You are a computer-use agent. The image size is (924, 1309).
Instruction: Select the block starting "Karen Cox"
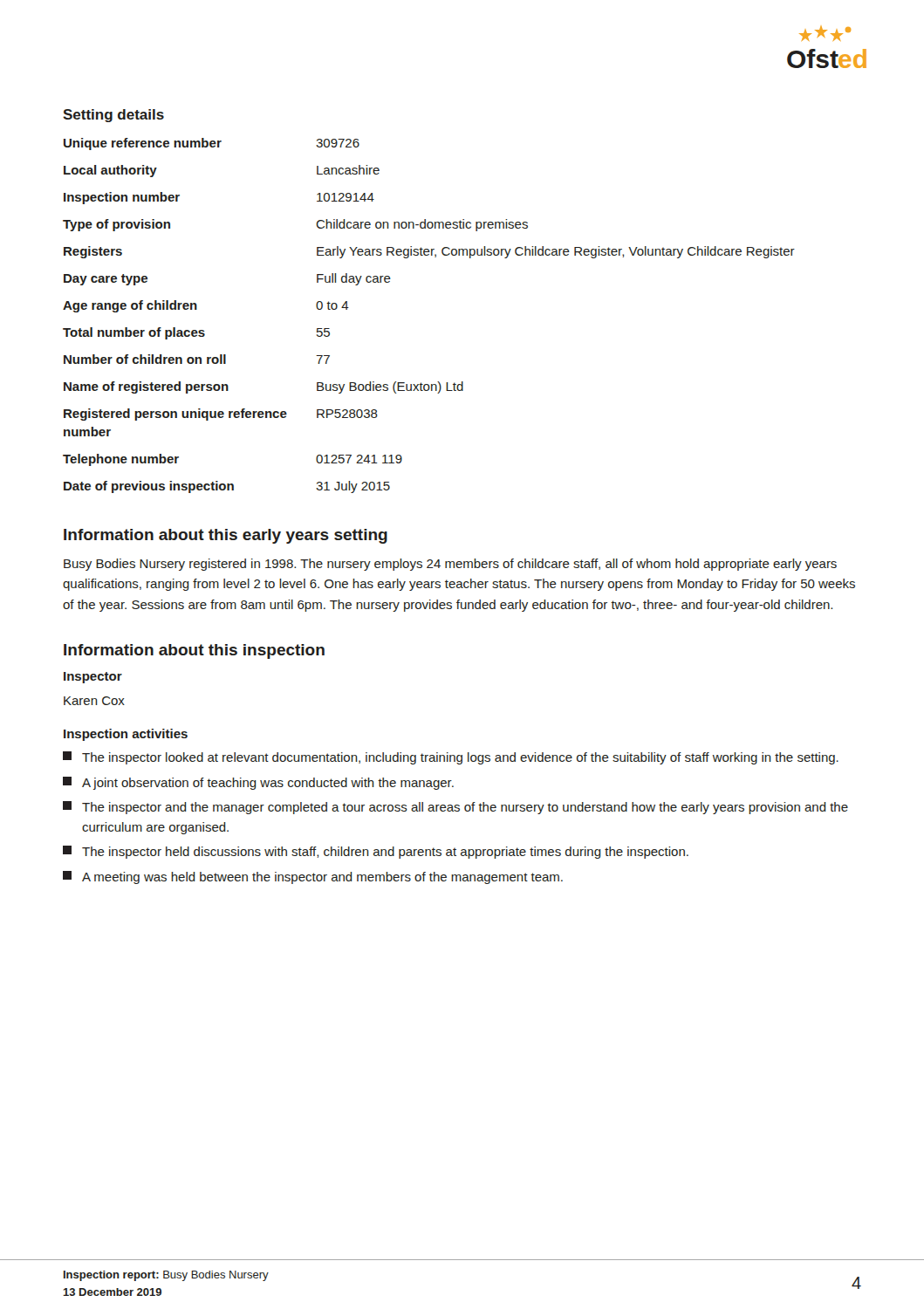[x=94, y=700]
